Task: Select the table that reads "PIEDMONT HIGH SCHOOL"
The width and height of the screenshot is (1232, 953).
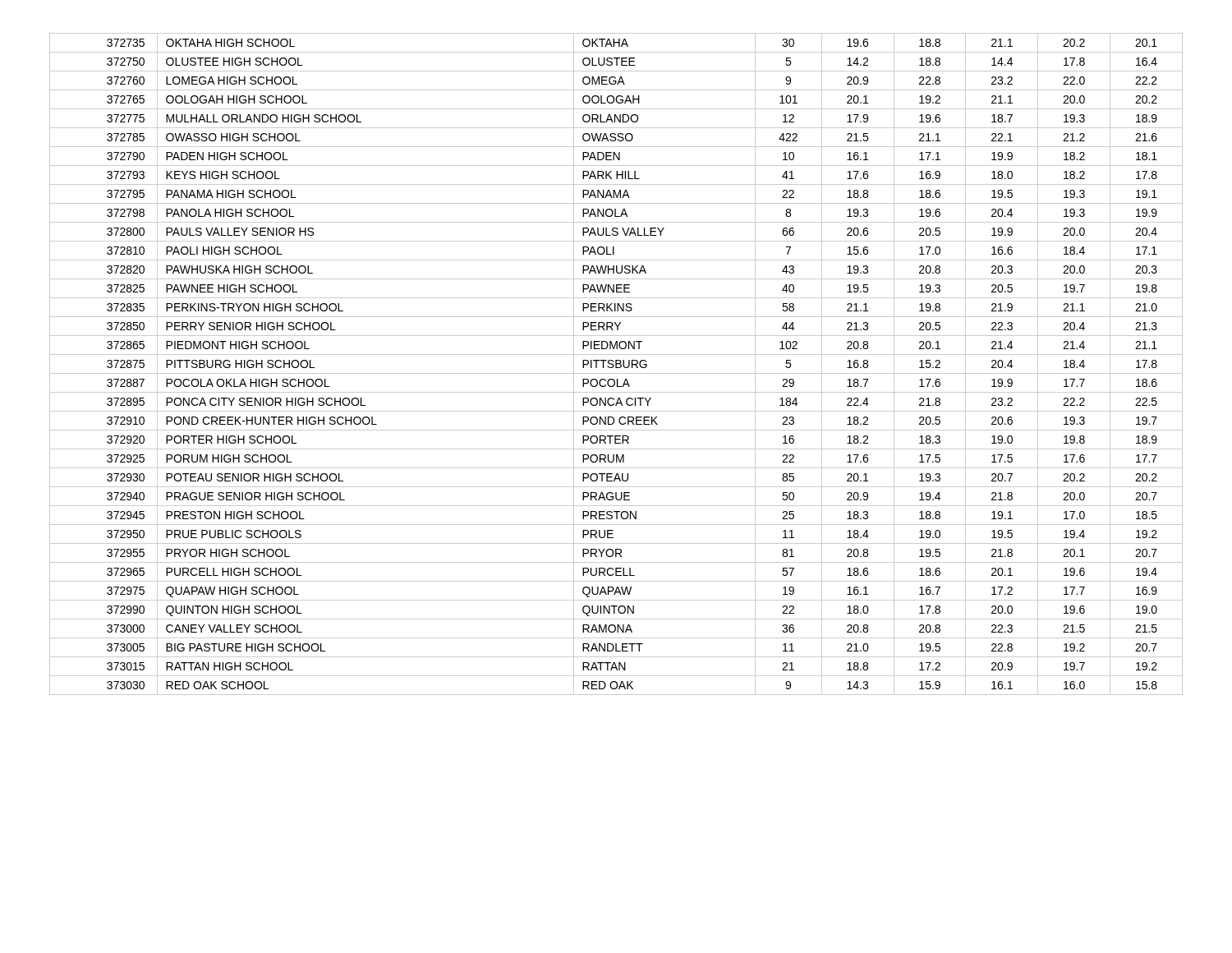Action: 616,364
